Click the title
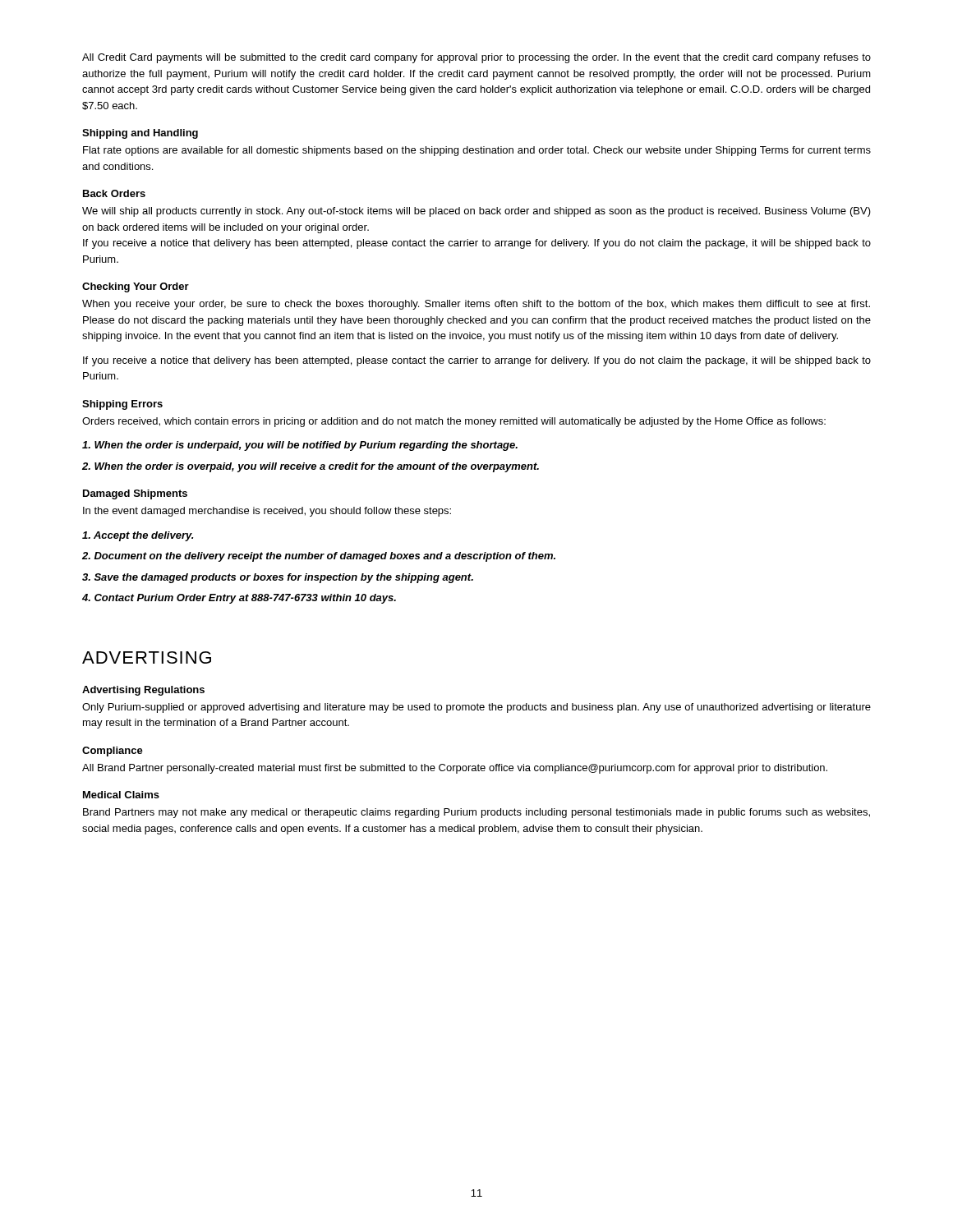The height and width of the screenshot is (1232, 953). 148,657
